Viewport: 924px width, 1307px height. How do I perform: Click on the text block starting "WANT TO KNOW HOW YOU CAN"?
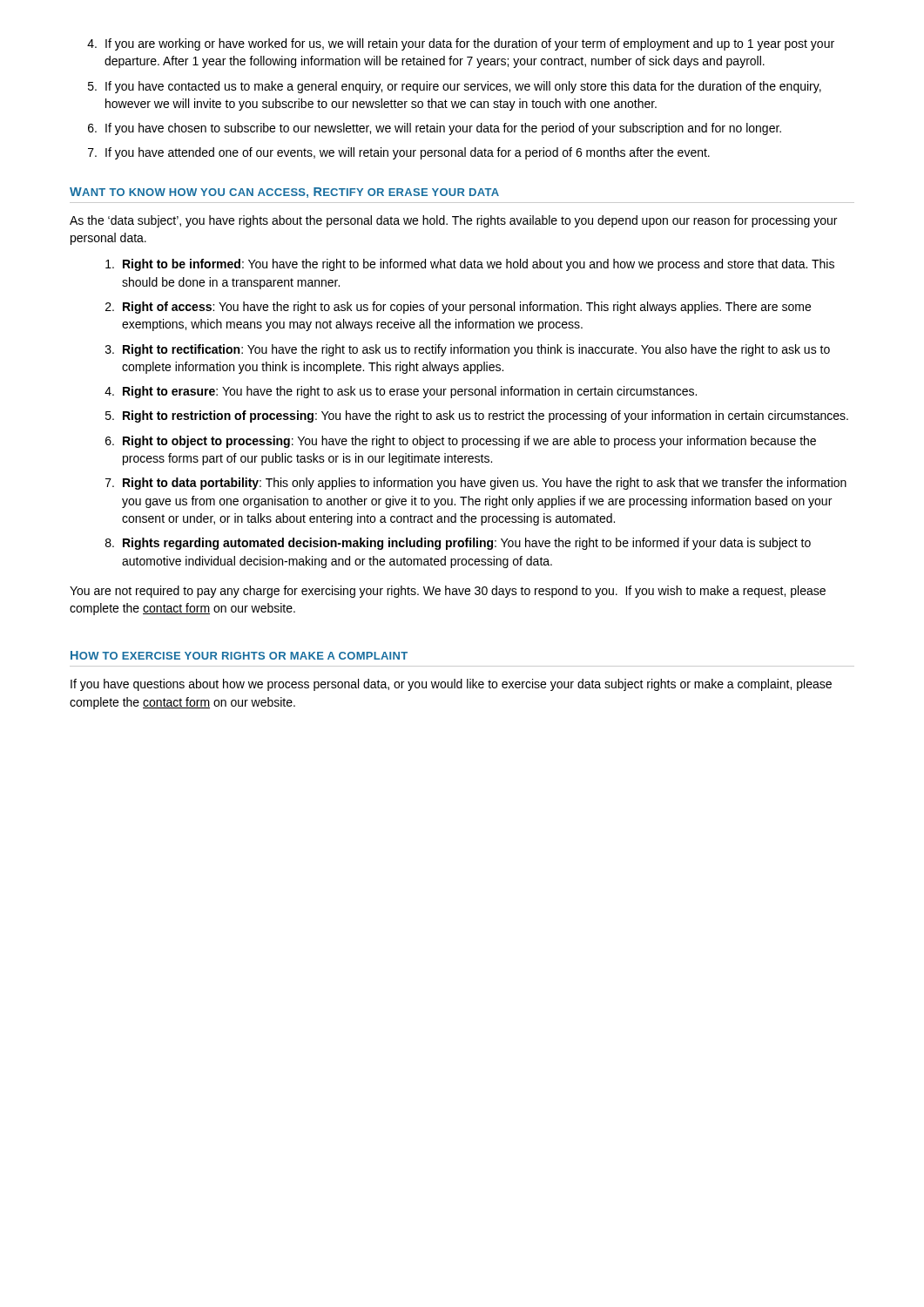pyautogui.click(x=284, y=192)
